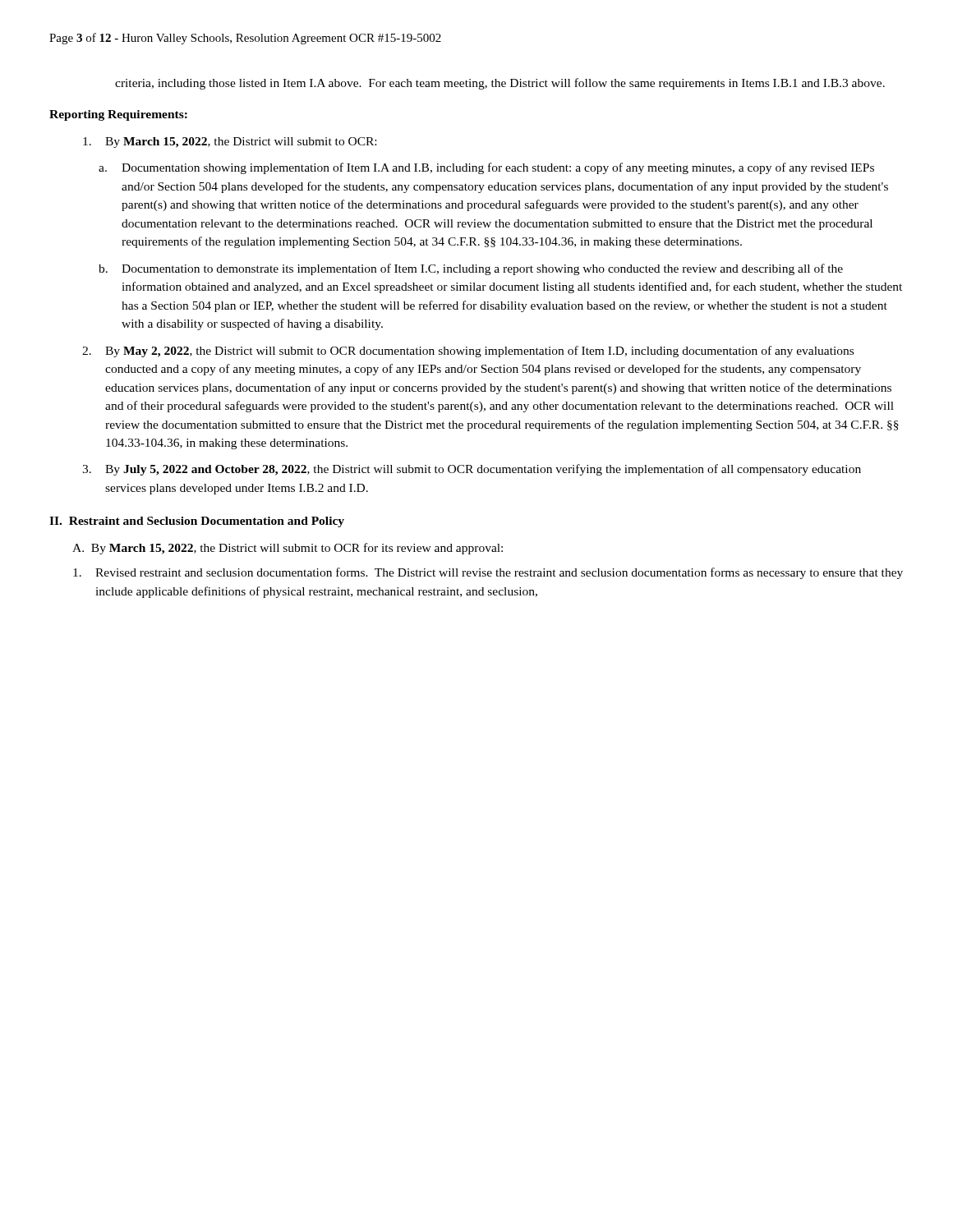Locate the block of text that opens with "2. By May"
This screenshot has height=1232, width=953.
(x=493, y=397)
